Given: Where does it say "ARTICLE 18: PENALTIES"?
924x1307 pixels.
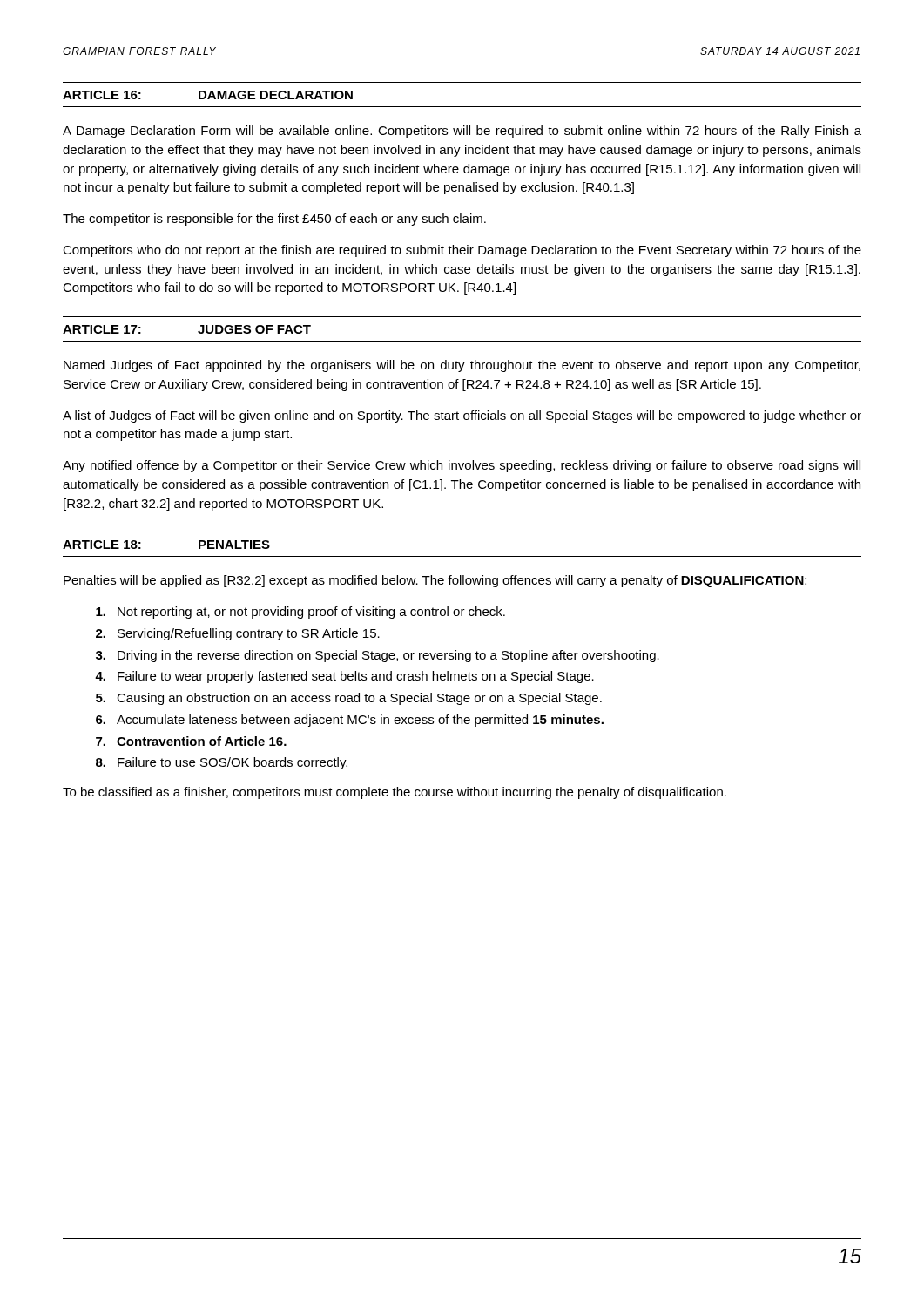Looking at the screenshot, I should point(166,544).
